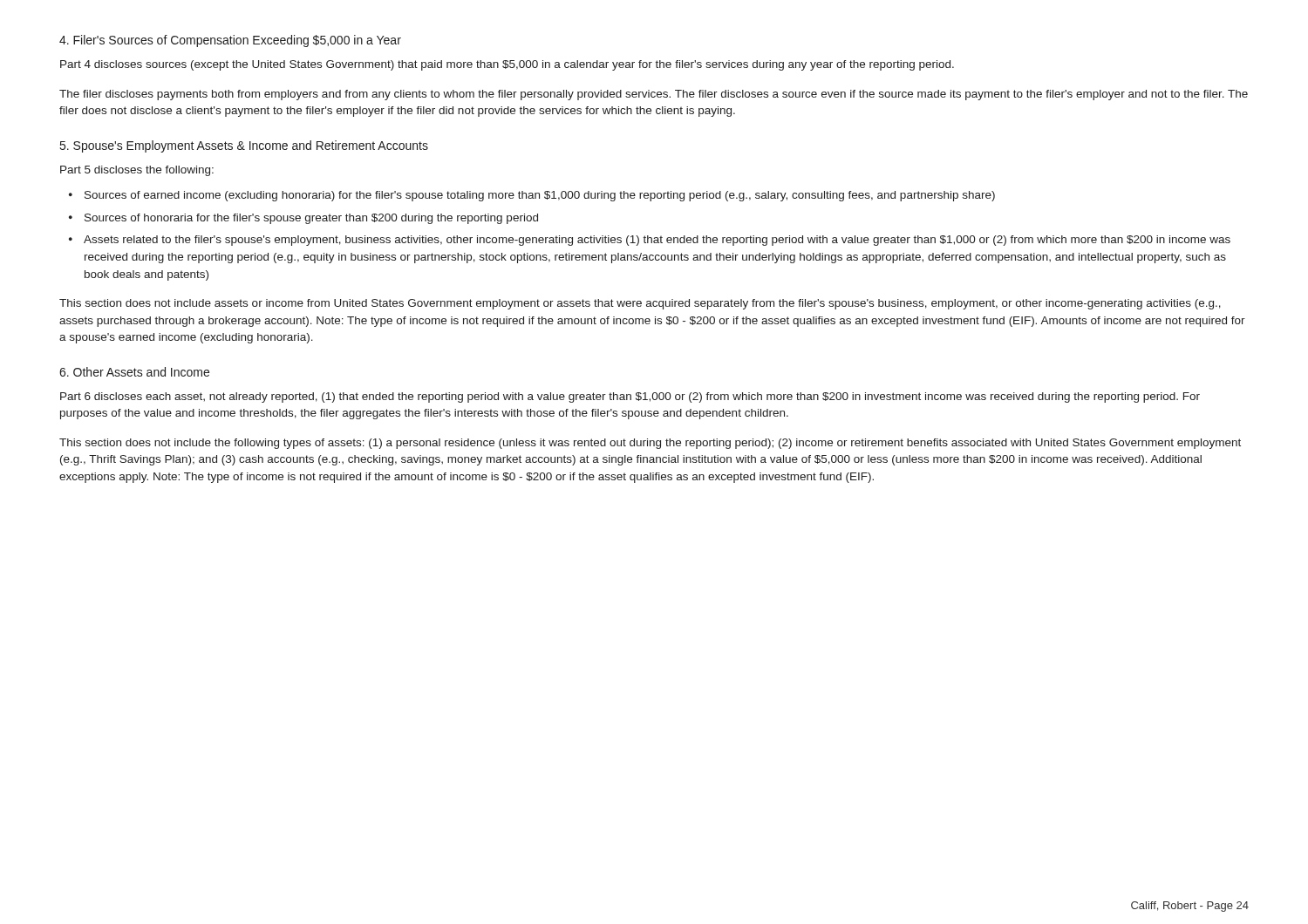
Task: Locate the section header containing "4. Filer's Sources of Compensation"
Action: coord(230,40)
